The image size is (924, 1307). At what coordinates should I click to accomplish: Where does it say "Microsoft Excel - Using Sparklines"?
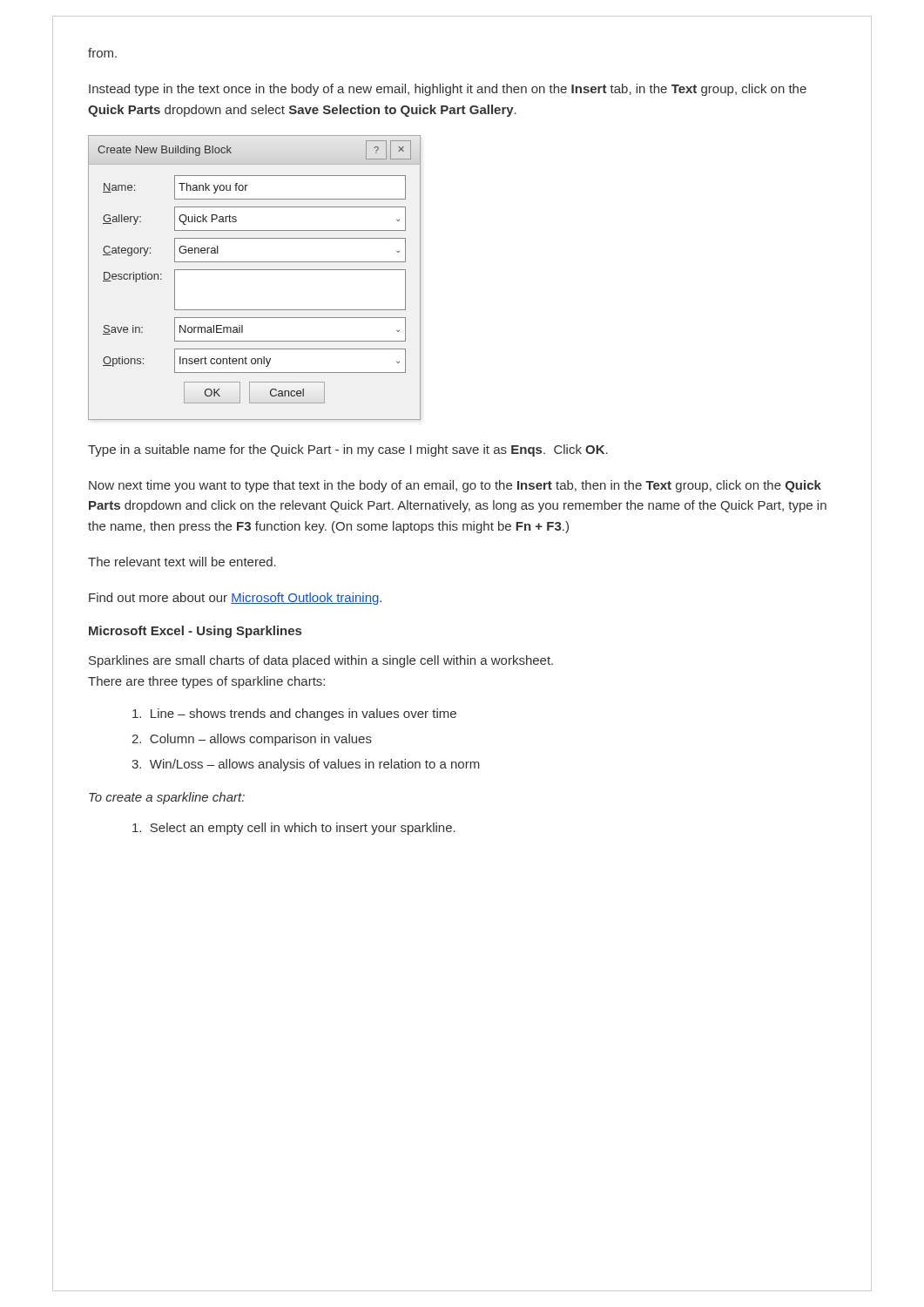coord(195,631)
